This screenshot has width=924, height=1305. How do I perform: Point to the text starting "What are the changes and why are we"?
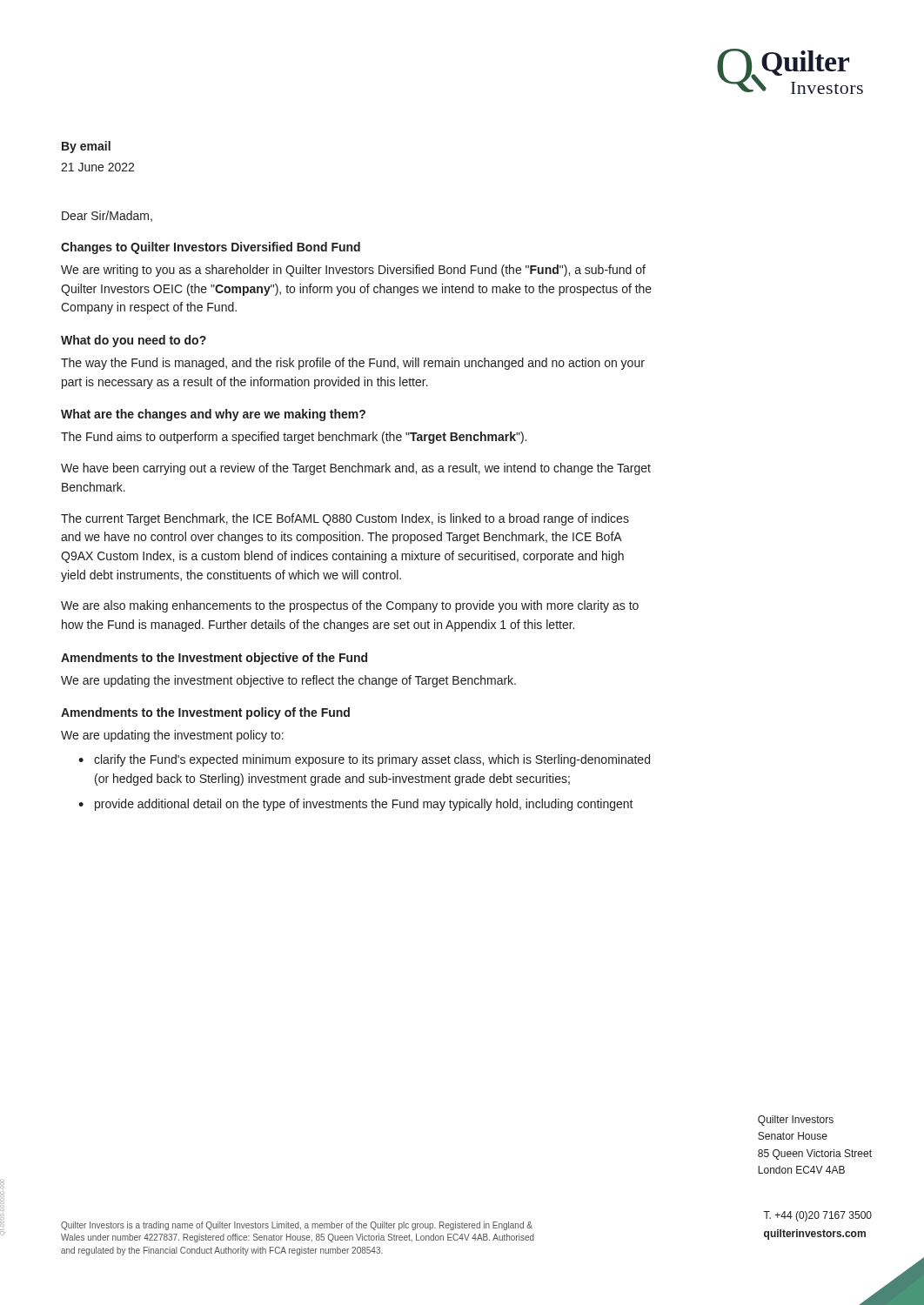tap(214, 415)
